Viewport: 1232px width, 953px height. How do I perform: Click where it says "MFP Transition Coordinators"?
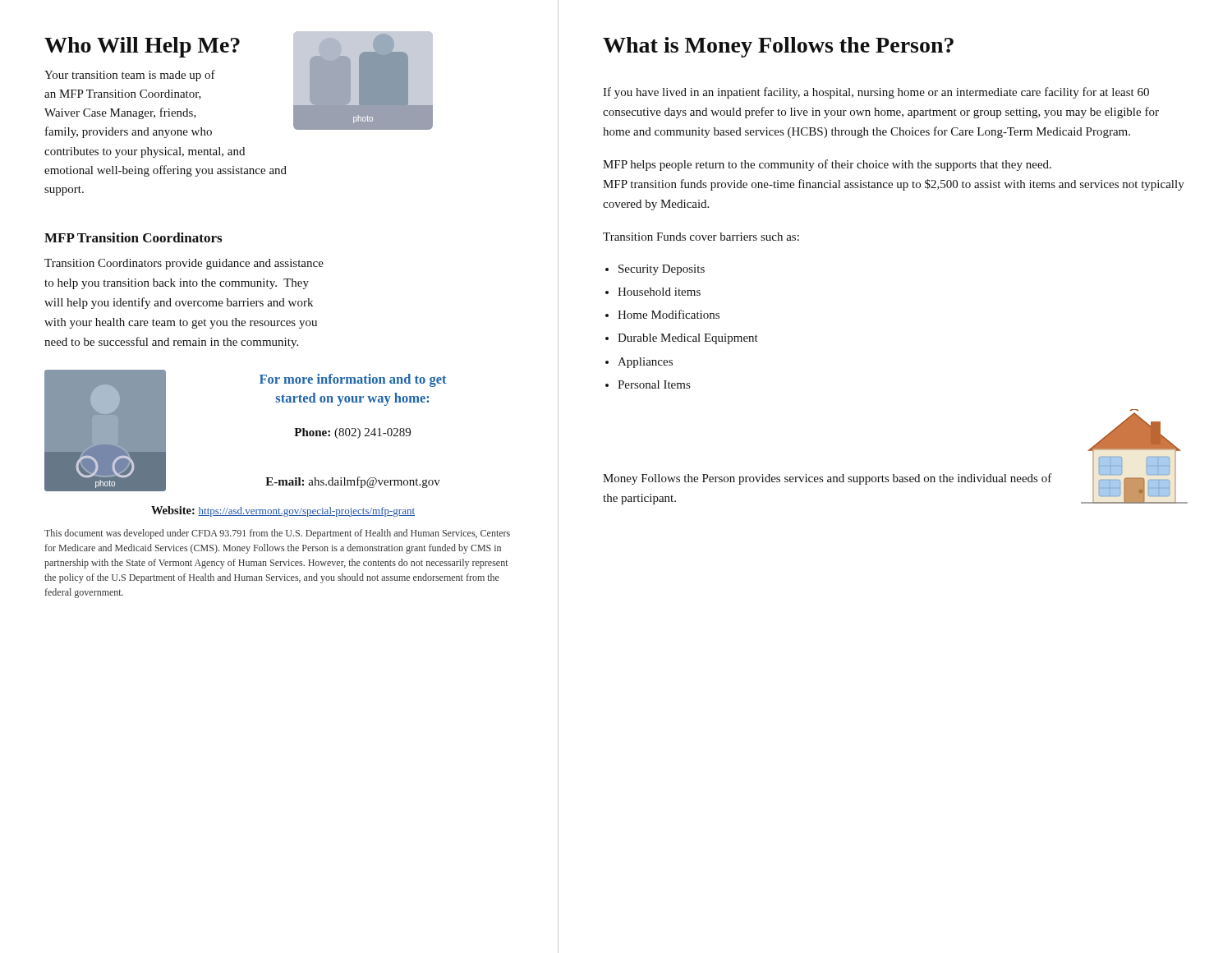[133, 238]
